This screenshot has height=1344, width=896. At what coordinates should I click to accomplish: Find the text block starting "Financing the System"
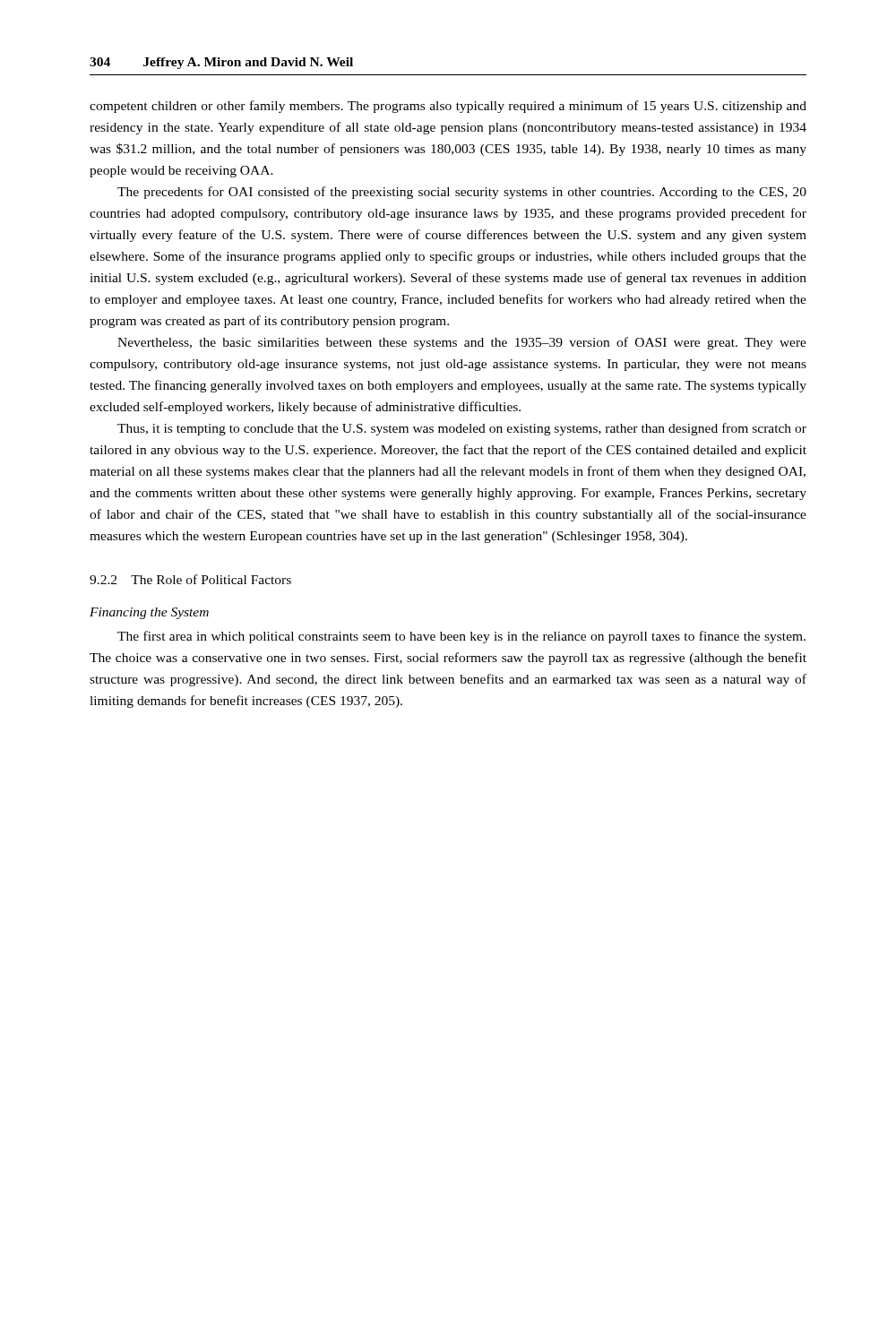[149, 612]
